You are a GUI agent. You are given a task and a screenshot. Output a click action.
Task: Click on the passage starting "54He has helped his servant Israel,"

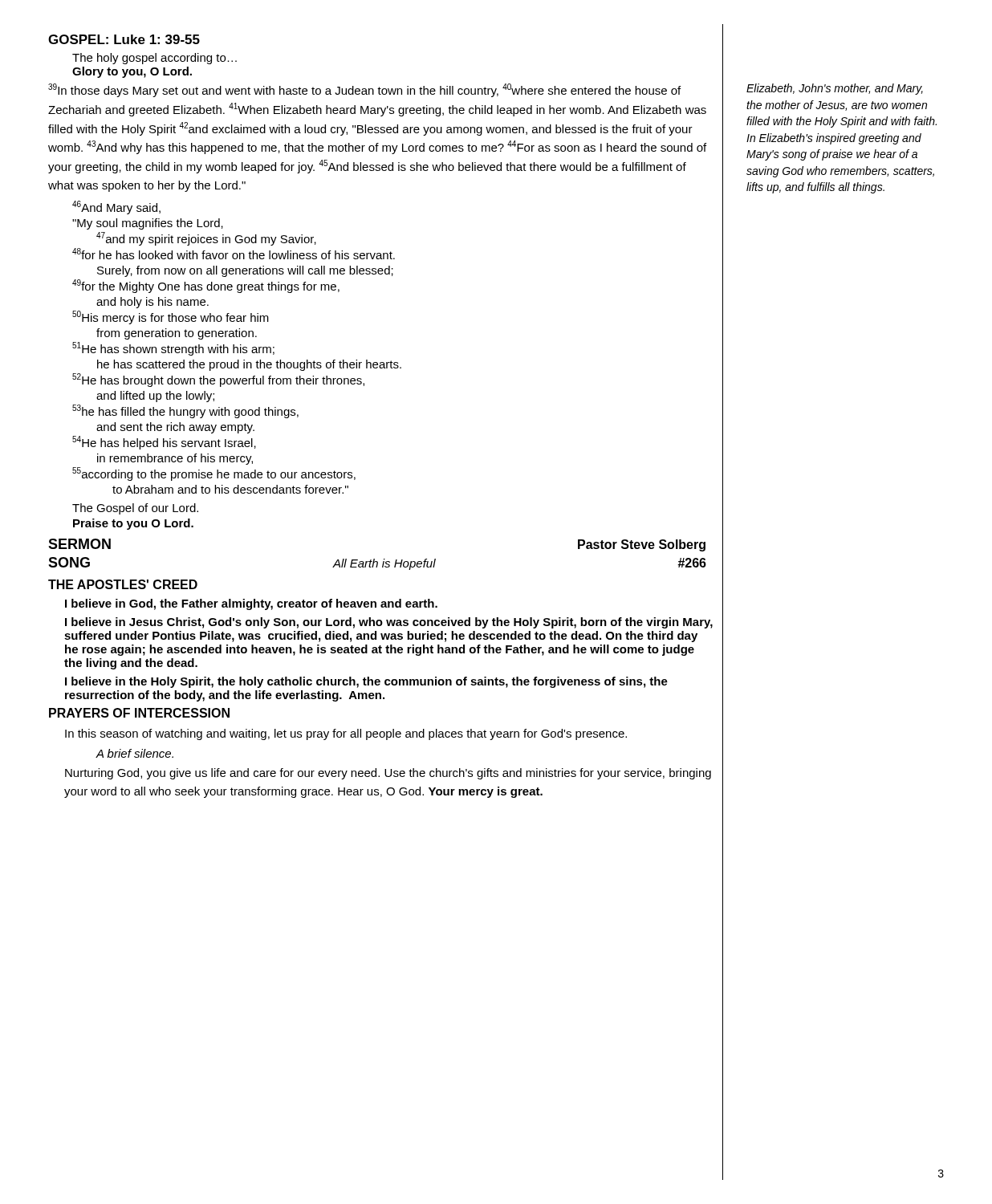click(x=164, y=442)
